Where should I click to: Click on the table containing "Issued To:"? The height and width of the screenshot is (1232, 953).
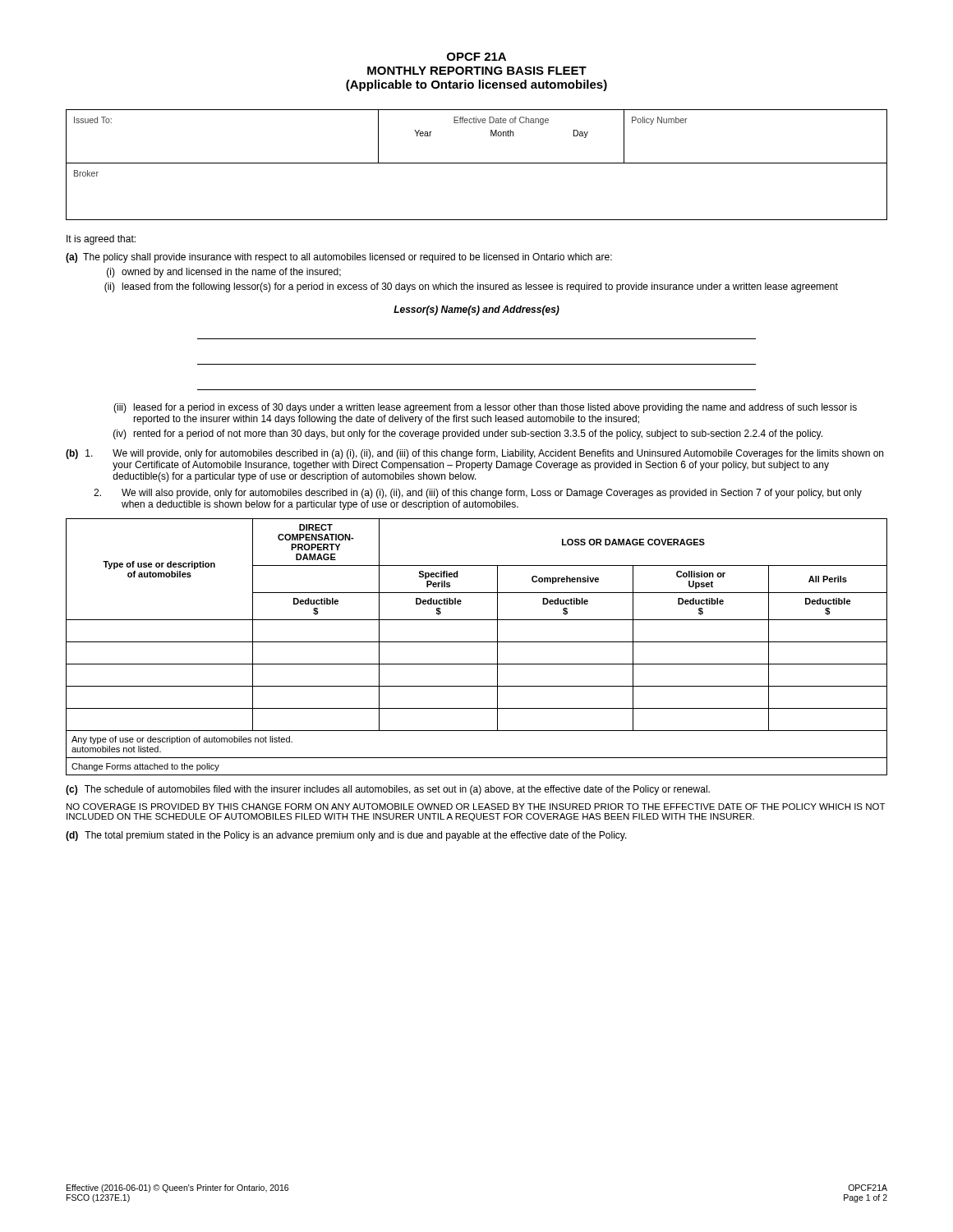pyautogui.click(x=476, y=165)
